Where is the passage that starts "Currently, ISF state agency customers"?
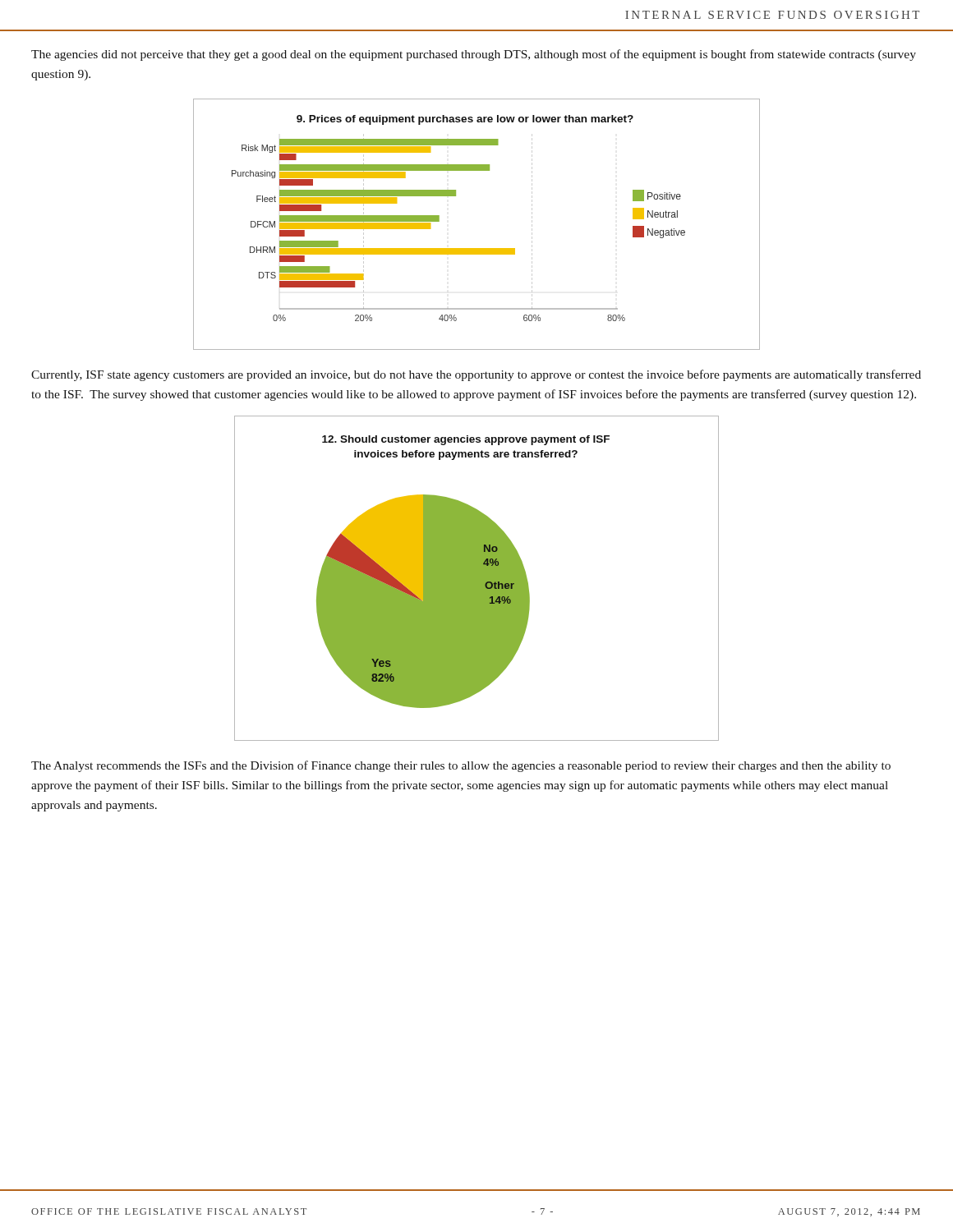The height and width of the screenshot is (1232, 953). (x=476, y=384)
